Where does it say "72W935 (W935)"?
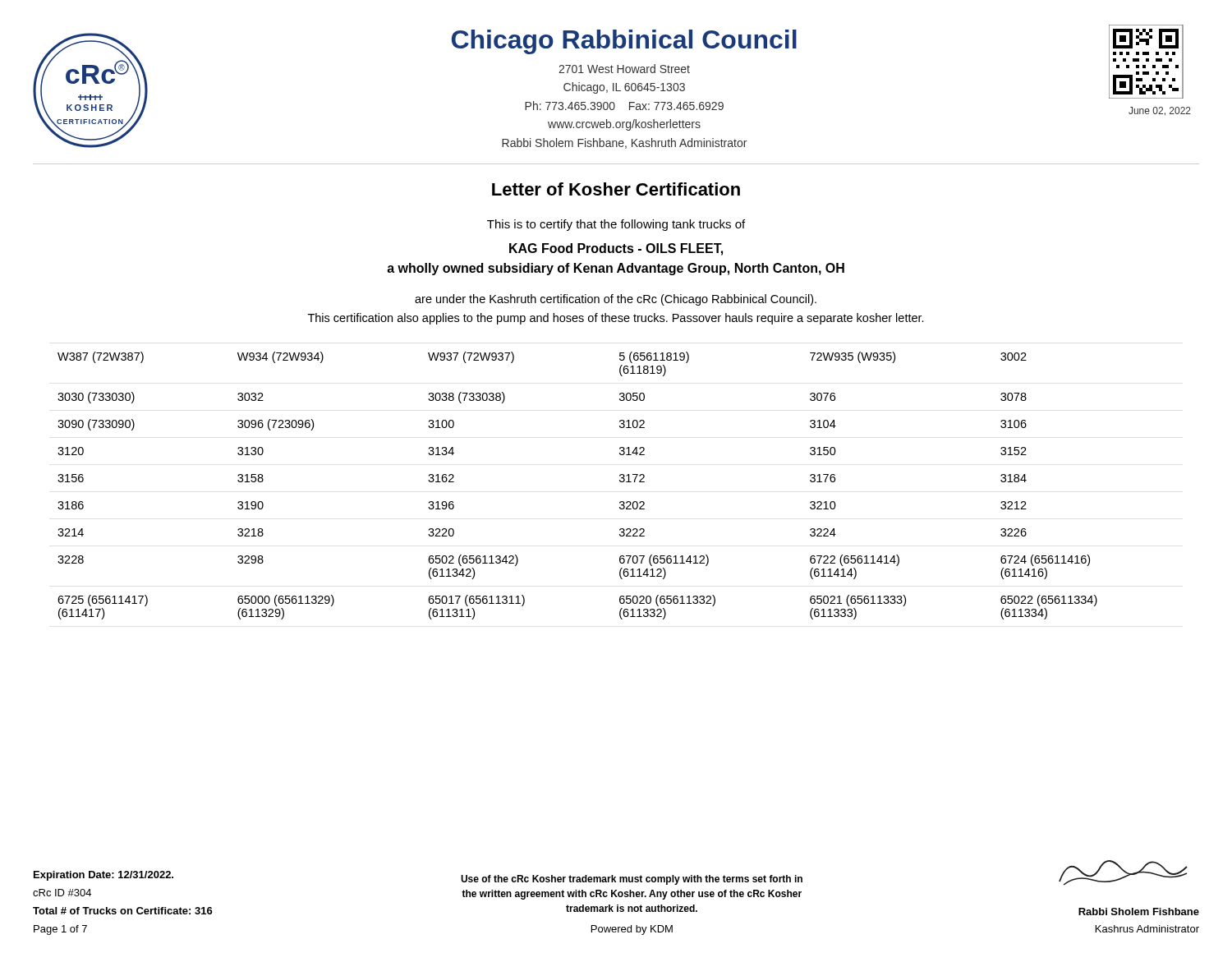The image size is (1232, 953). click(x=853, y=357)
